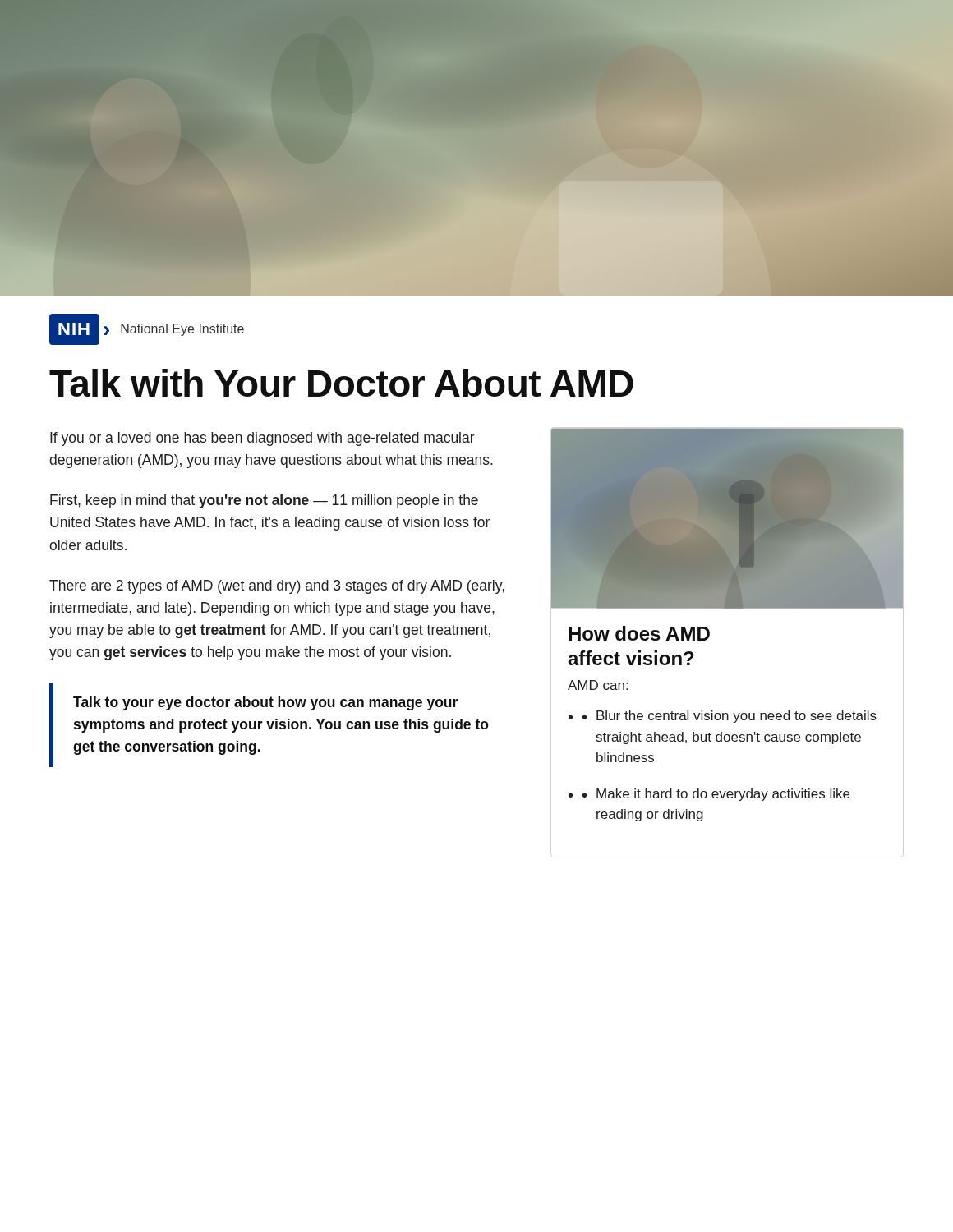This screenshot has height=1232, width=953.
Task: Find the text block that says "If you or a loved one has been"
Action: coord(271,449)
